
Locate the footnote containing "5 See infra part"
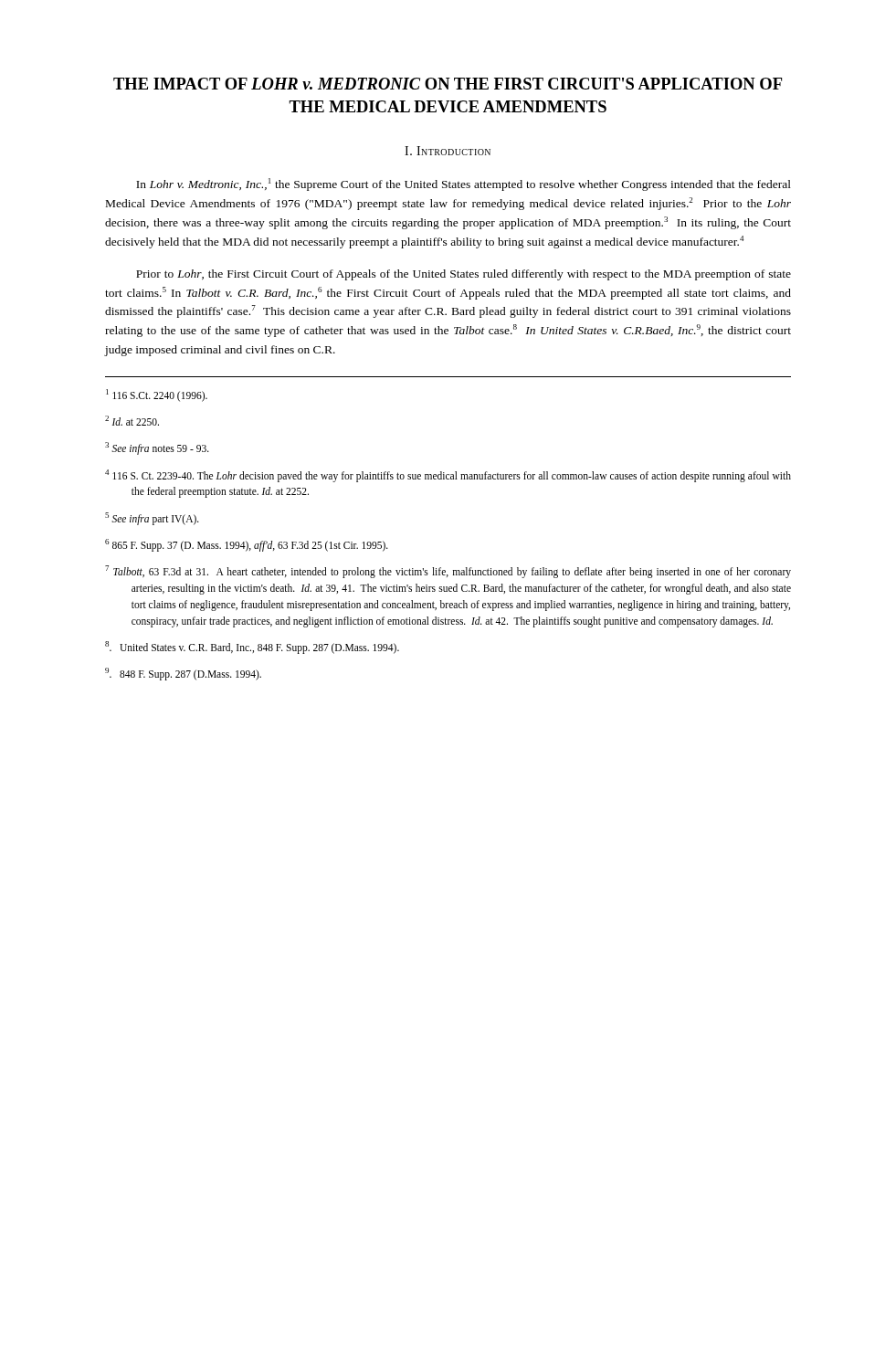coord(152,519)
